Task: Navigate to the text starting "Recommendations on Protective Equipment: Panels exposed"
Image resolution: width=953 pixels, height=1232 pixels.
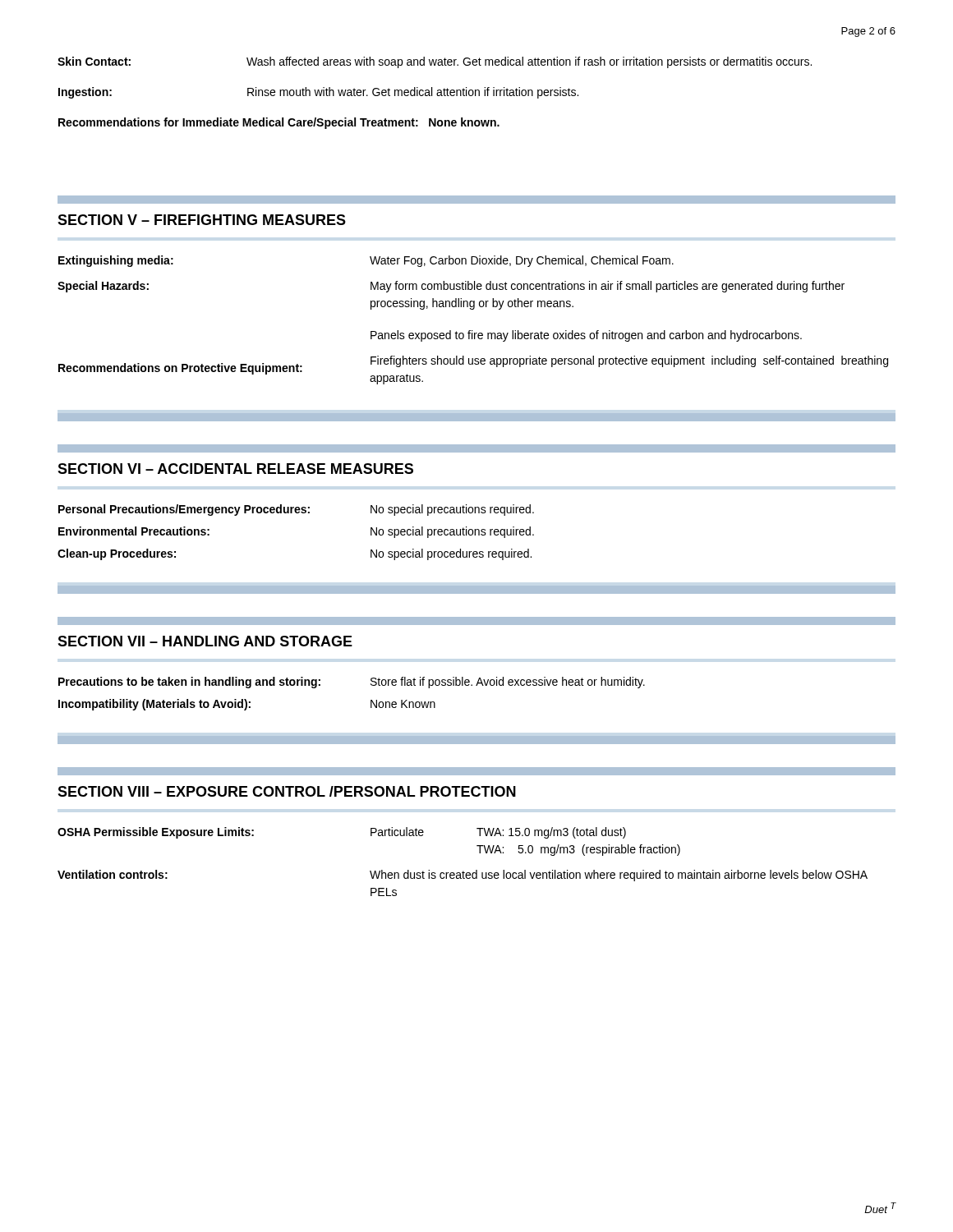Action: [x=476, y=357]
